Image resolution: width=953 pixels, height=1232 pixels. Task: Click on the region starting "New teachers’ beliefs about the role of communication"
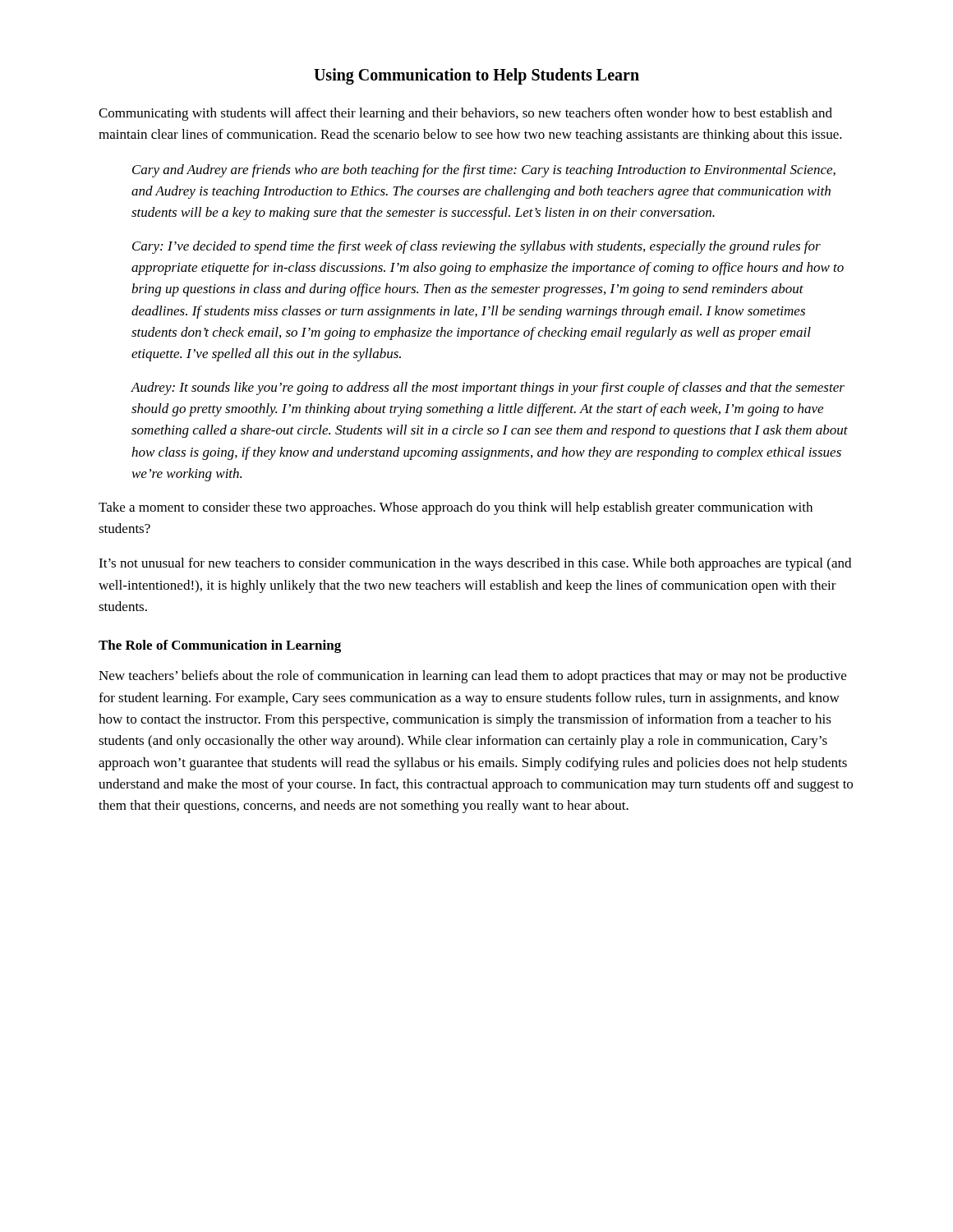(476, 741)
